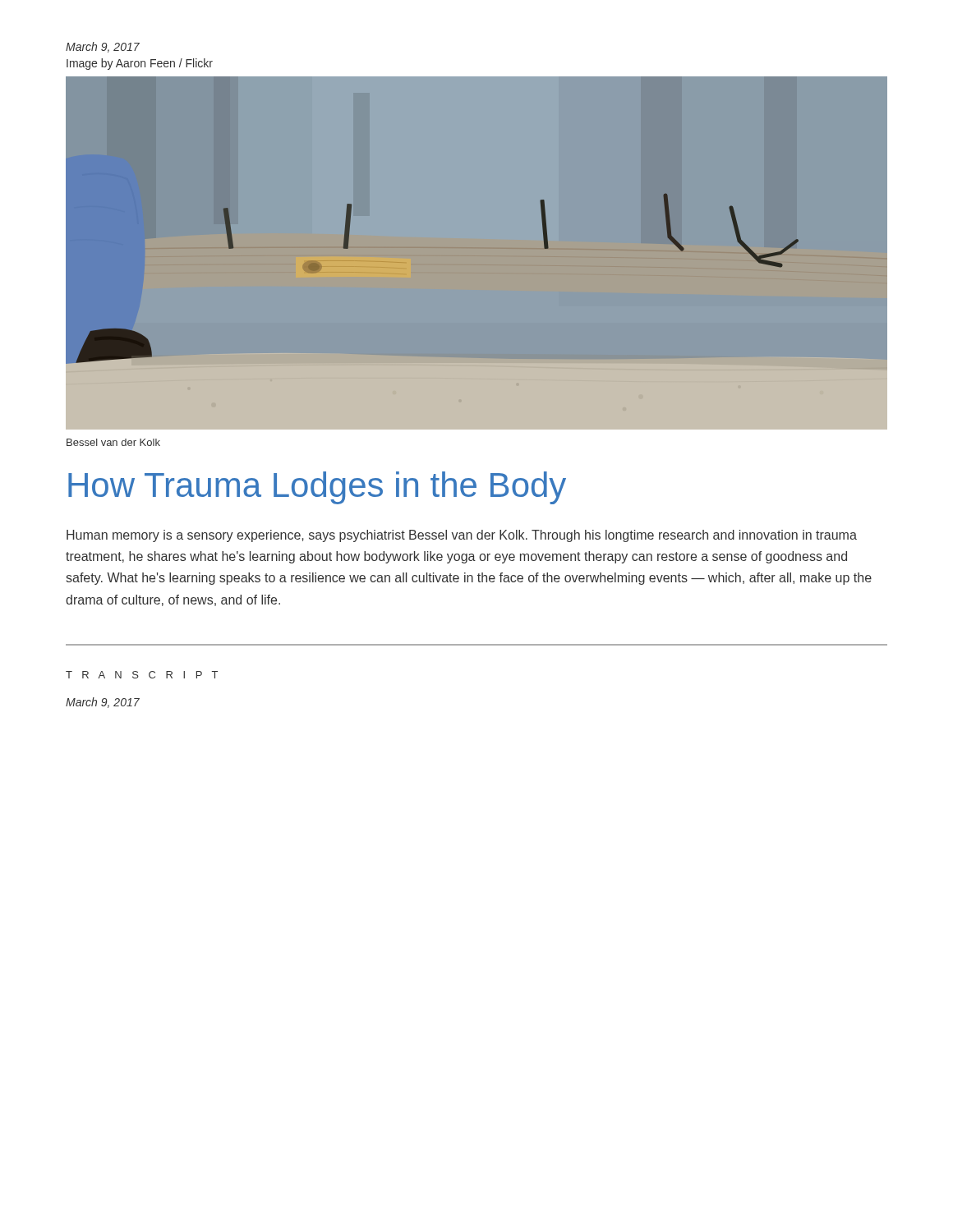Find the photo
This screenshot has width=953, height=1232.
476,255
